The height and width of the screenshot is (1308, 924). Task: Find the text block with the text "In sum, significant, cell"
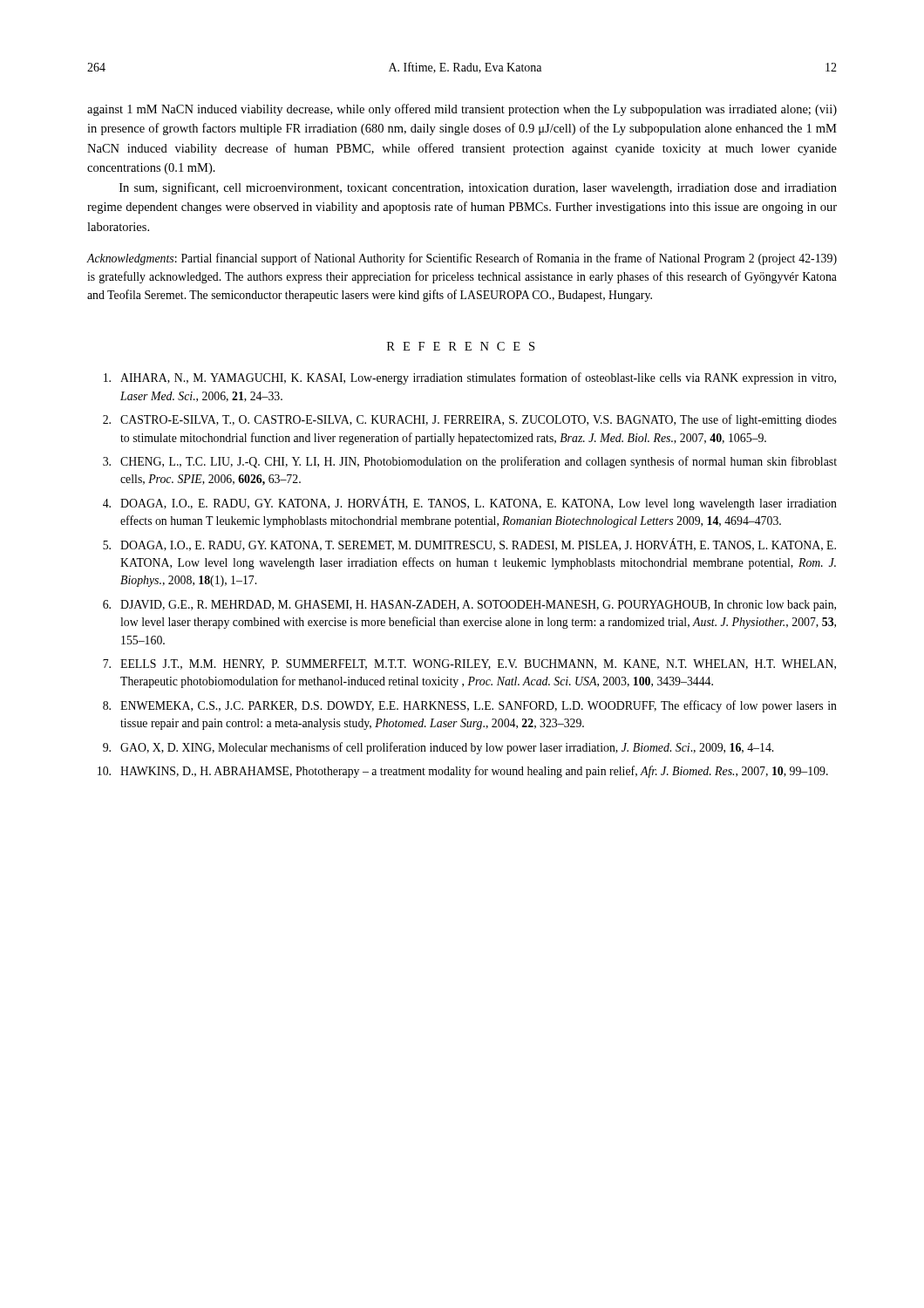point(462,207)
